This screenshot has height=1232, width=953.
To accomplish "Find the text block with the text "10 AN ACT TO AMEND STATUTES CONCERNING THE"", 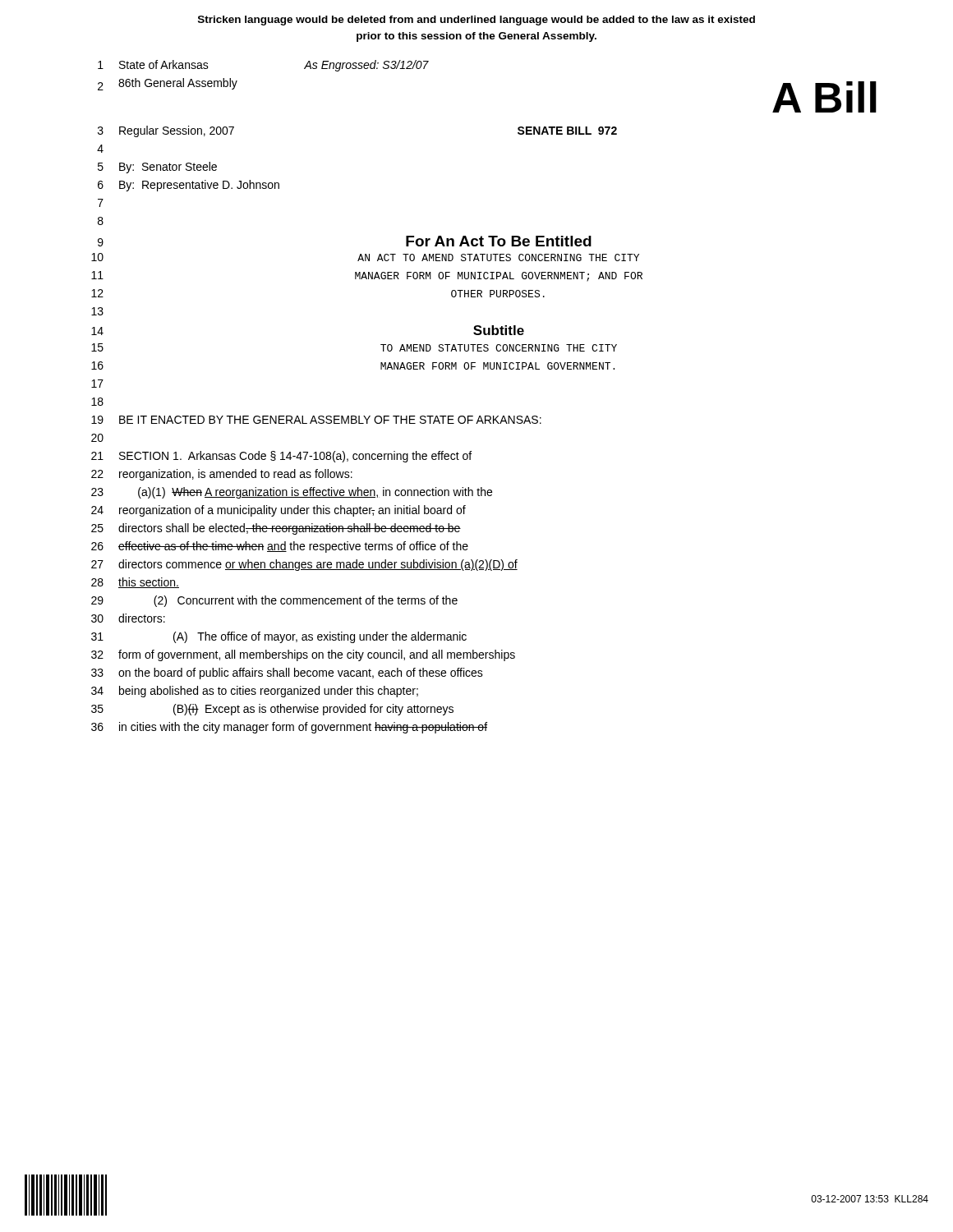I will click(476, 258).
